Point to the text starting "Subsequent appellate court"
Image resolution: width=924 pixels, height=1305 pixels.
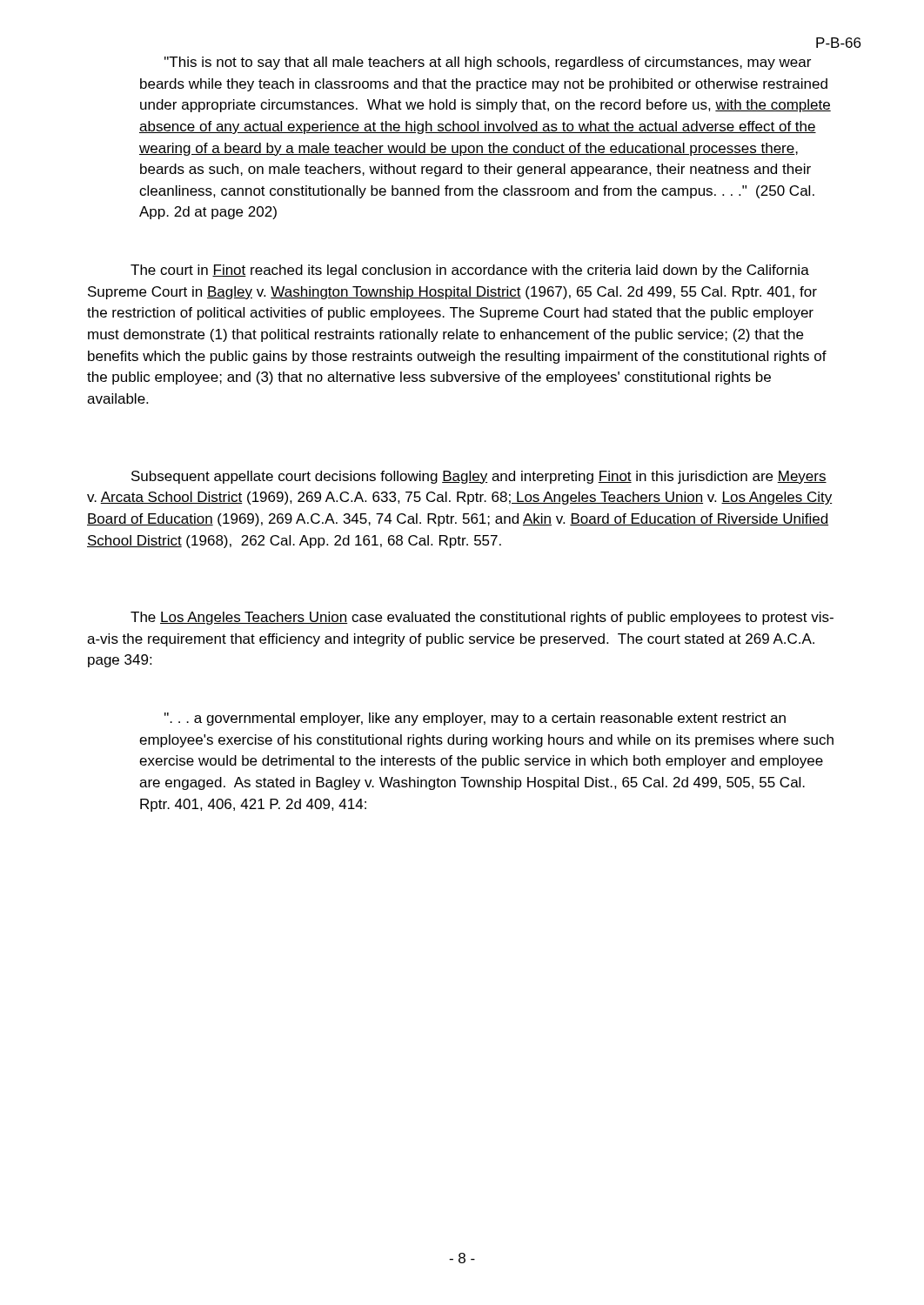pyautogui.click(x=462, y=509)
